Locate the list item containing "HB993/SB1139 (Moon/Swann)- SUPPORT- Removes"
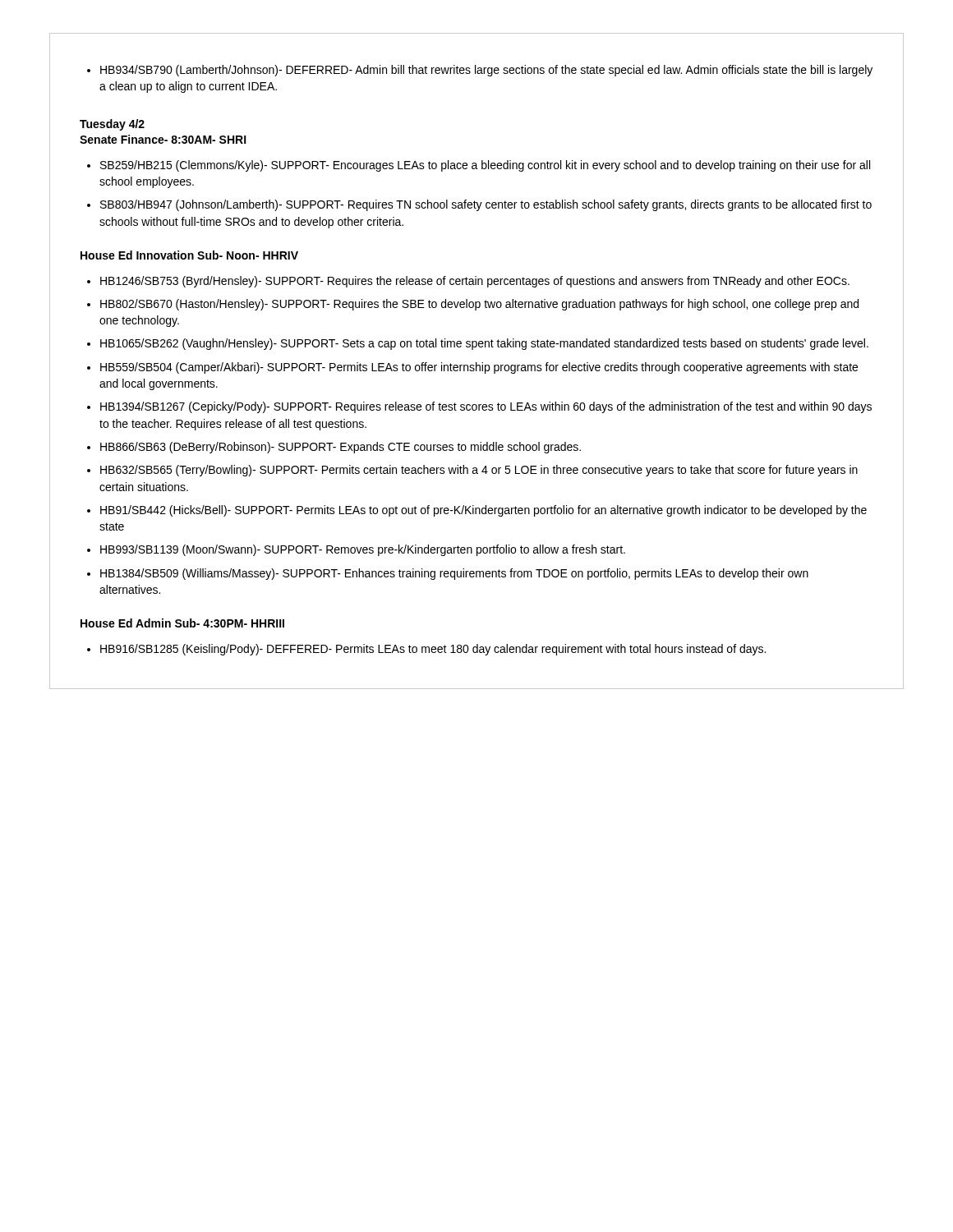The width and height of the screenshot is (953, 1232). pyautogui.click(x=476, y=550)
